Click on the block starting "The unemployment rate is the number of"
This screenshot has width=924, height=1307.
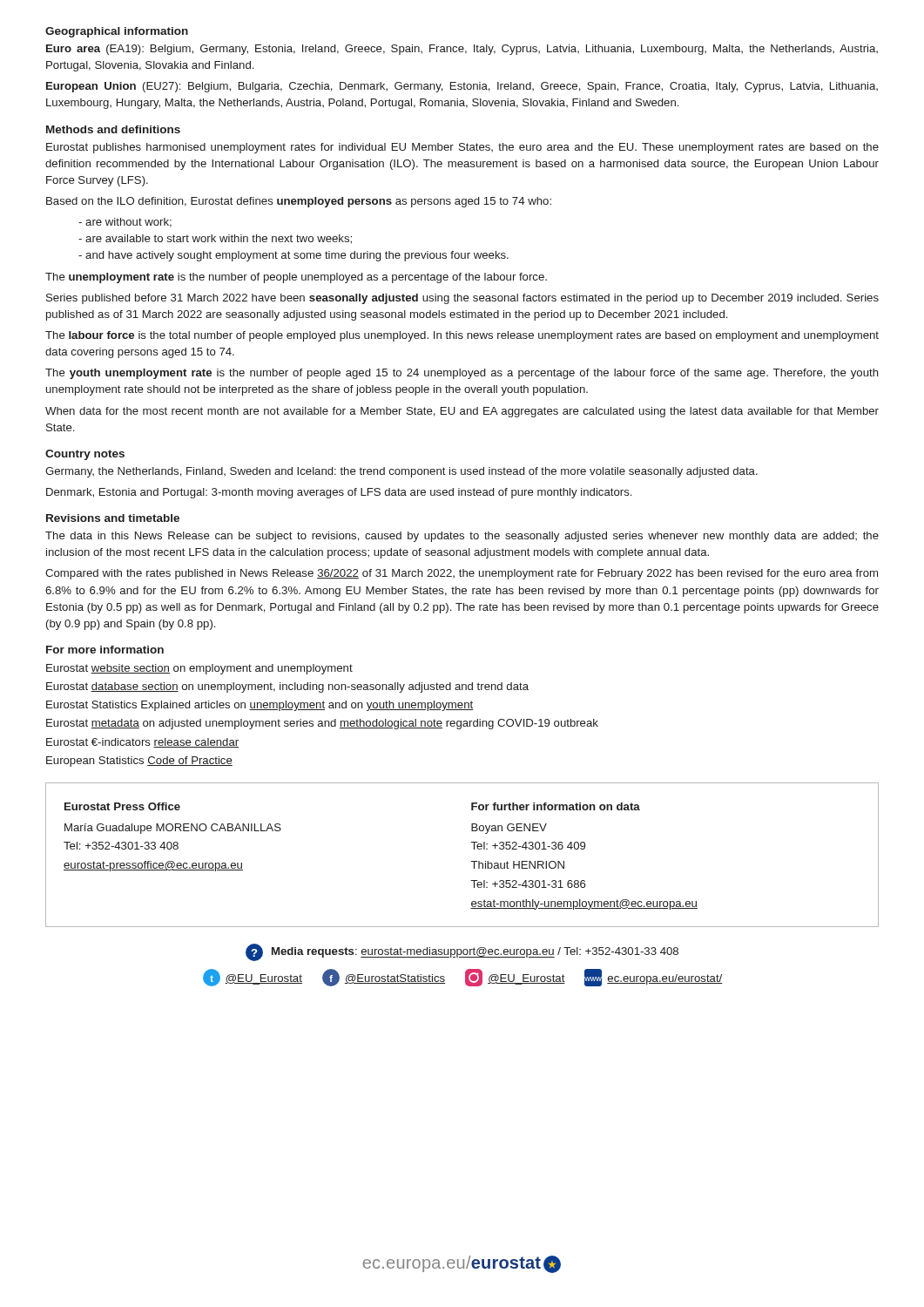(x=297, y=276)
